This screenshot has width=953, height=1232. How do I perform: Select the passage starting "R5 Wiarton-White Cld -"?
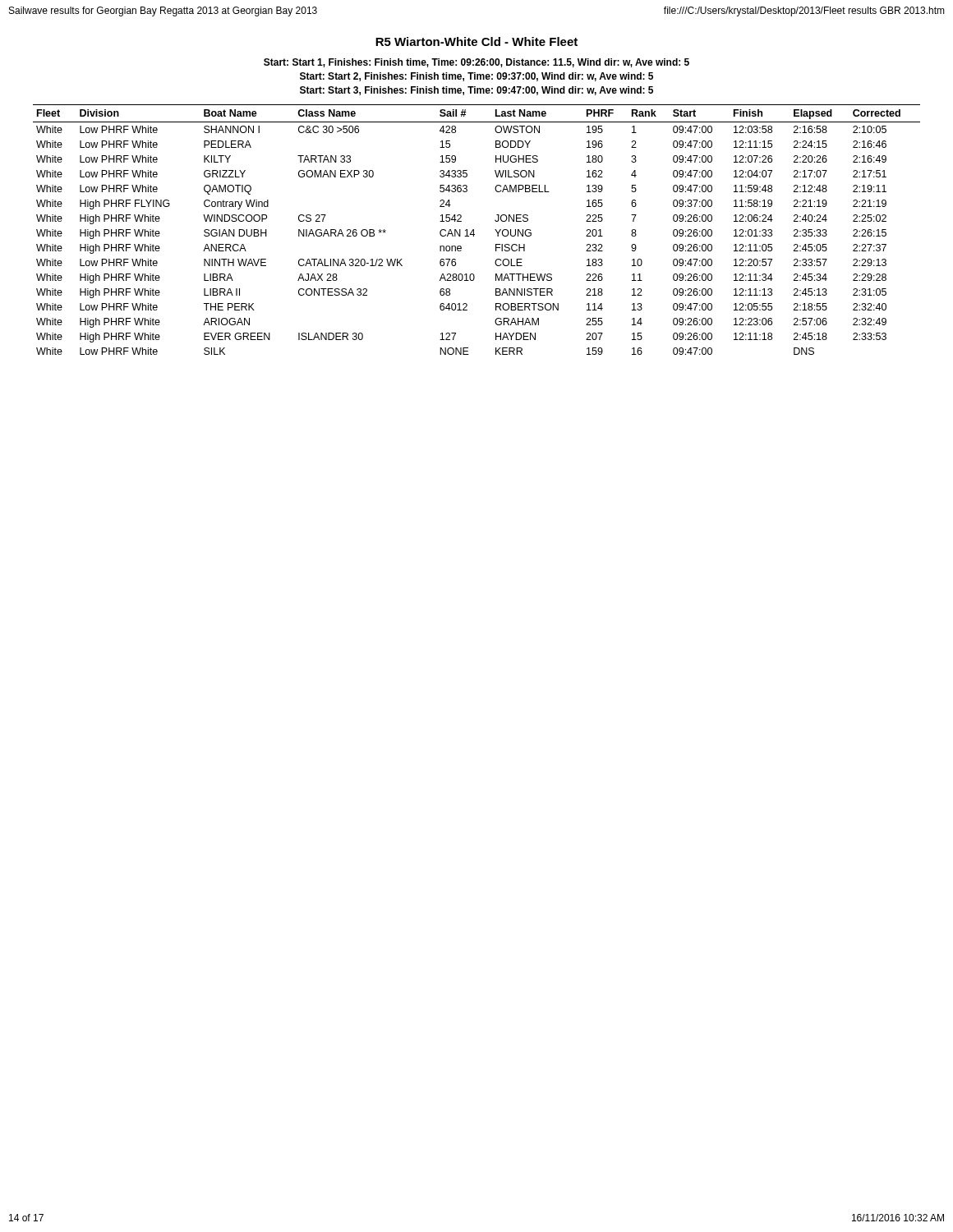point(476,41)
